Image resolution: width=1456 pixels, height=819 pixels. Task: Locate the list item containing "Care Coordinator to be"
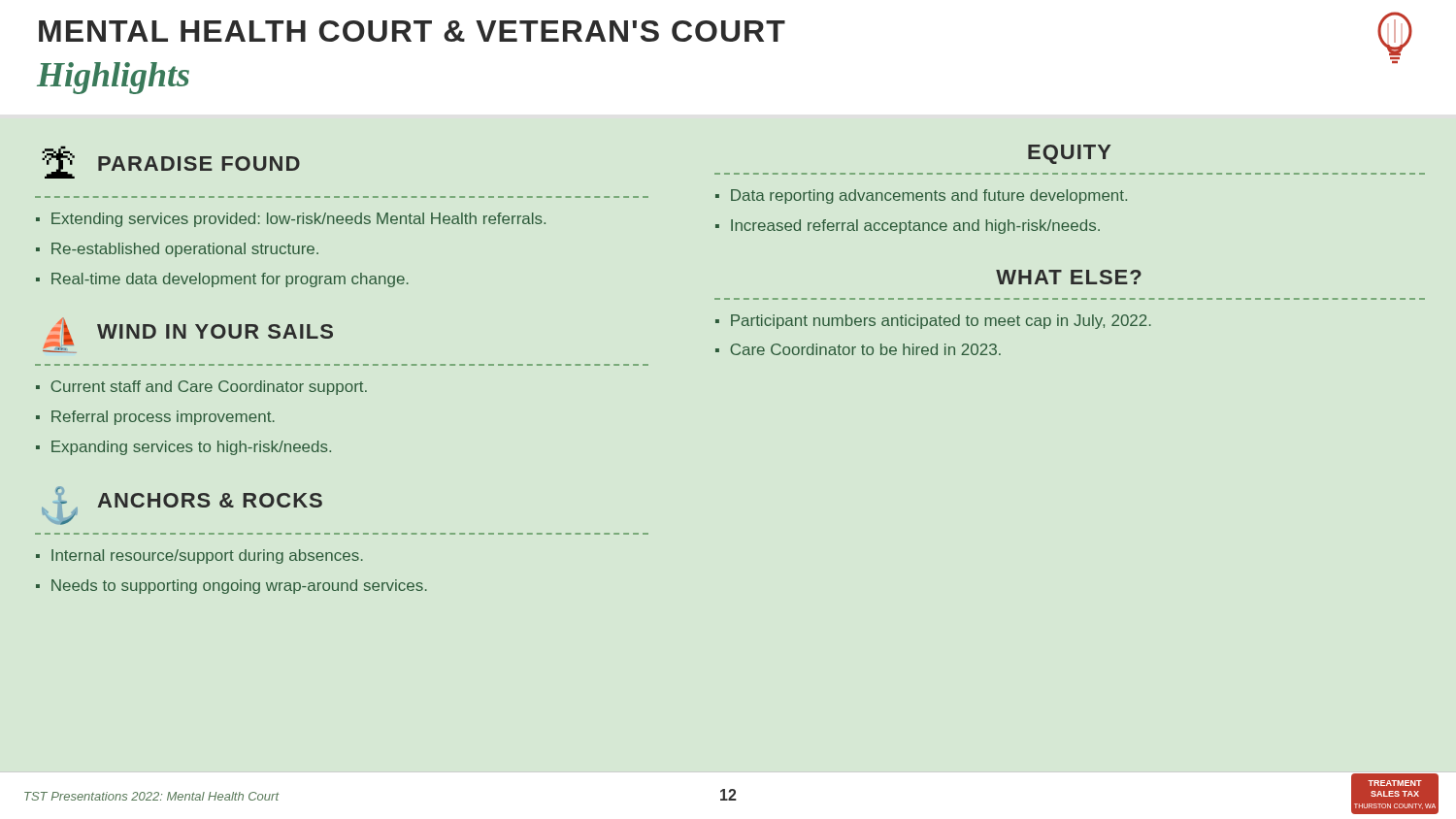coord(866,350)
